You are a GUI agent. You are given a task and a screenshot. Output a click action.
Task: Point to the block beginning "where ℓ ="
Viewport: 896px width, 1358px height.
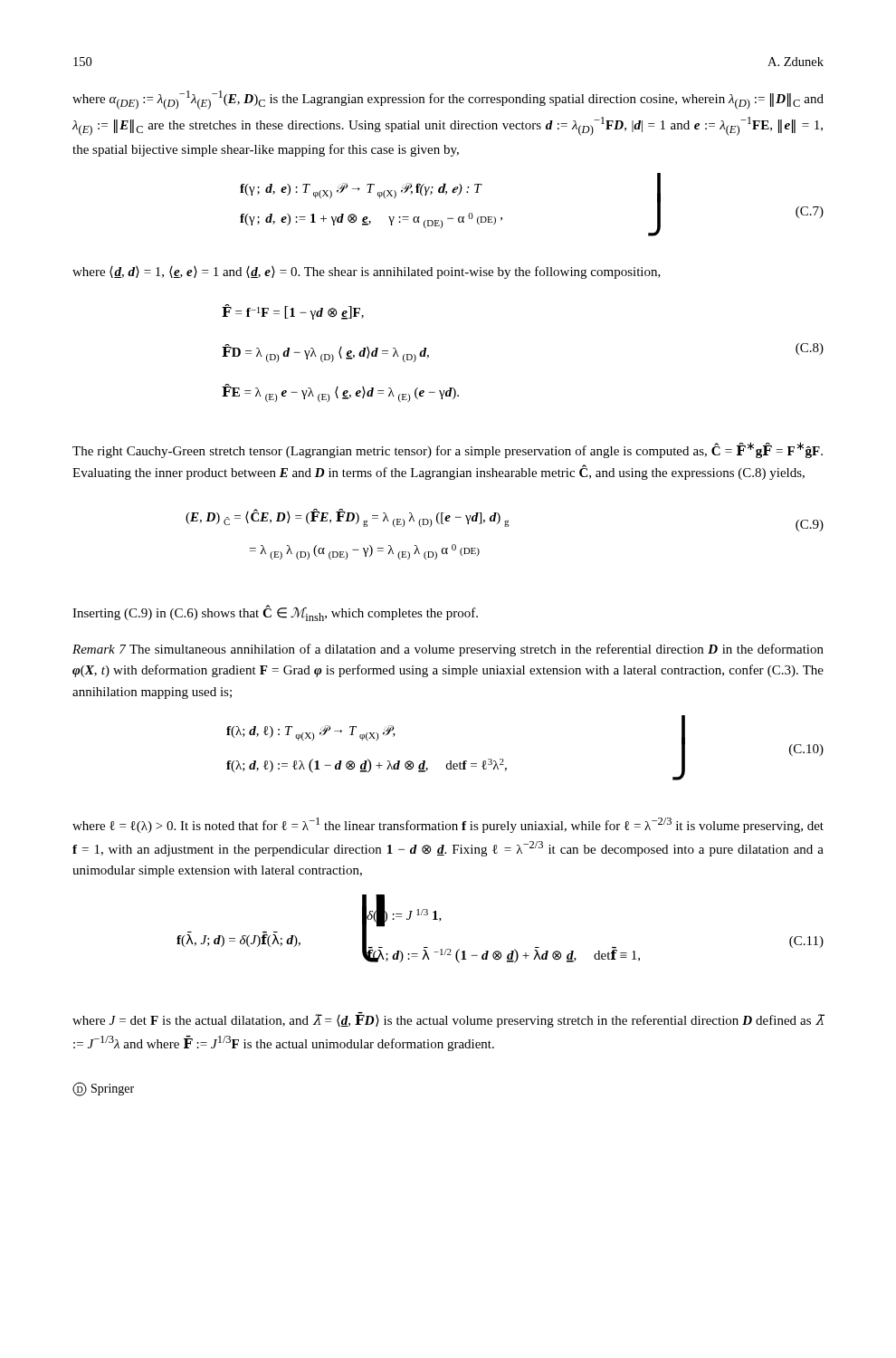(448, 846)
